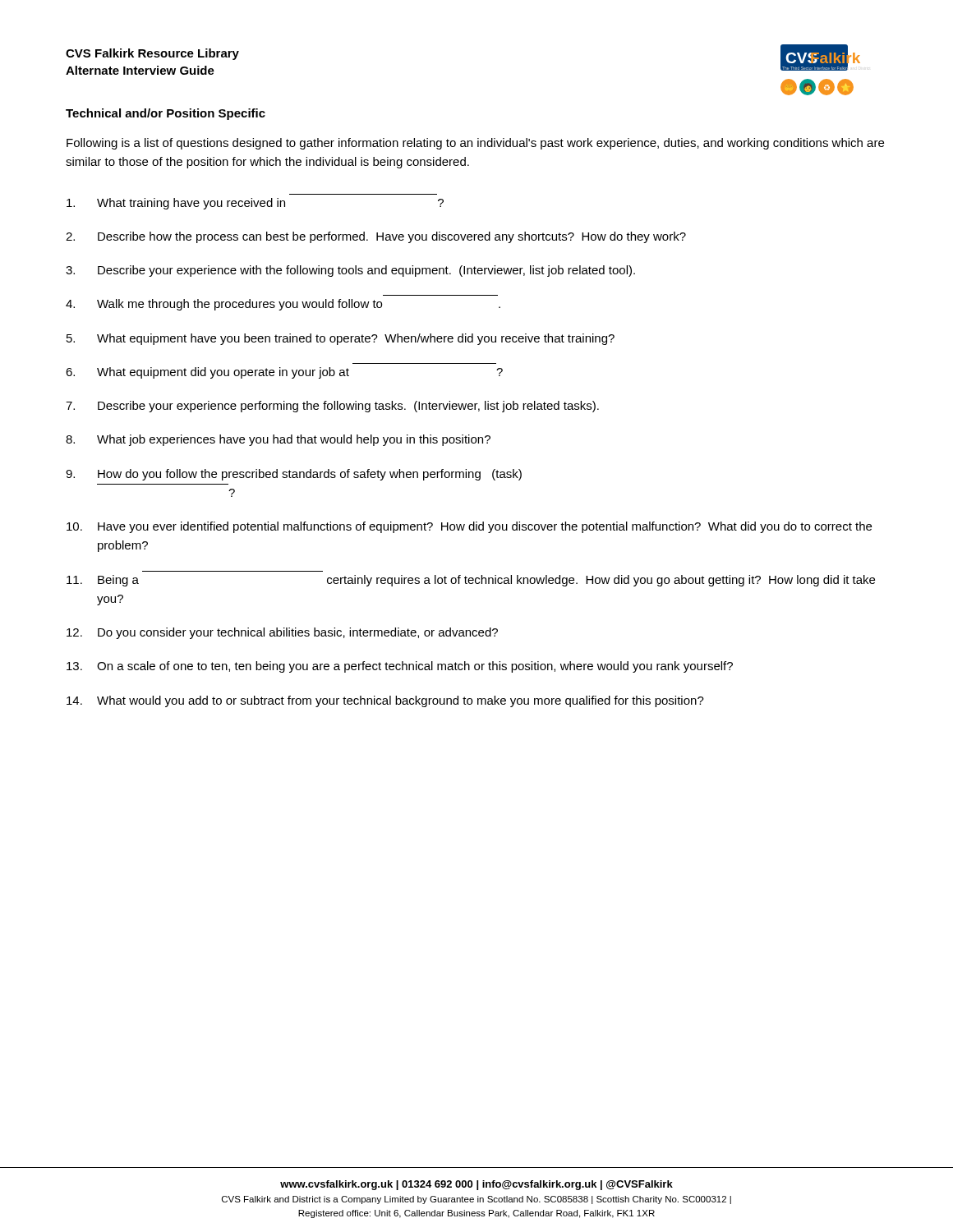Navigate to the element starting "7. Describe your experience performing the following tasks."

coord(476,405)
